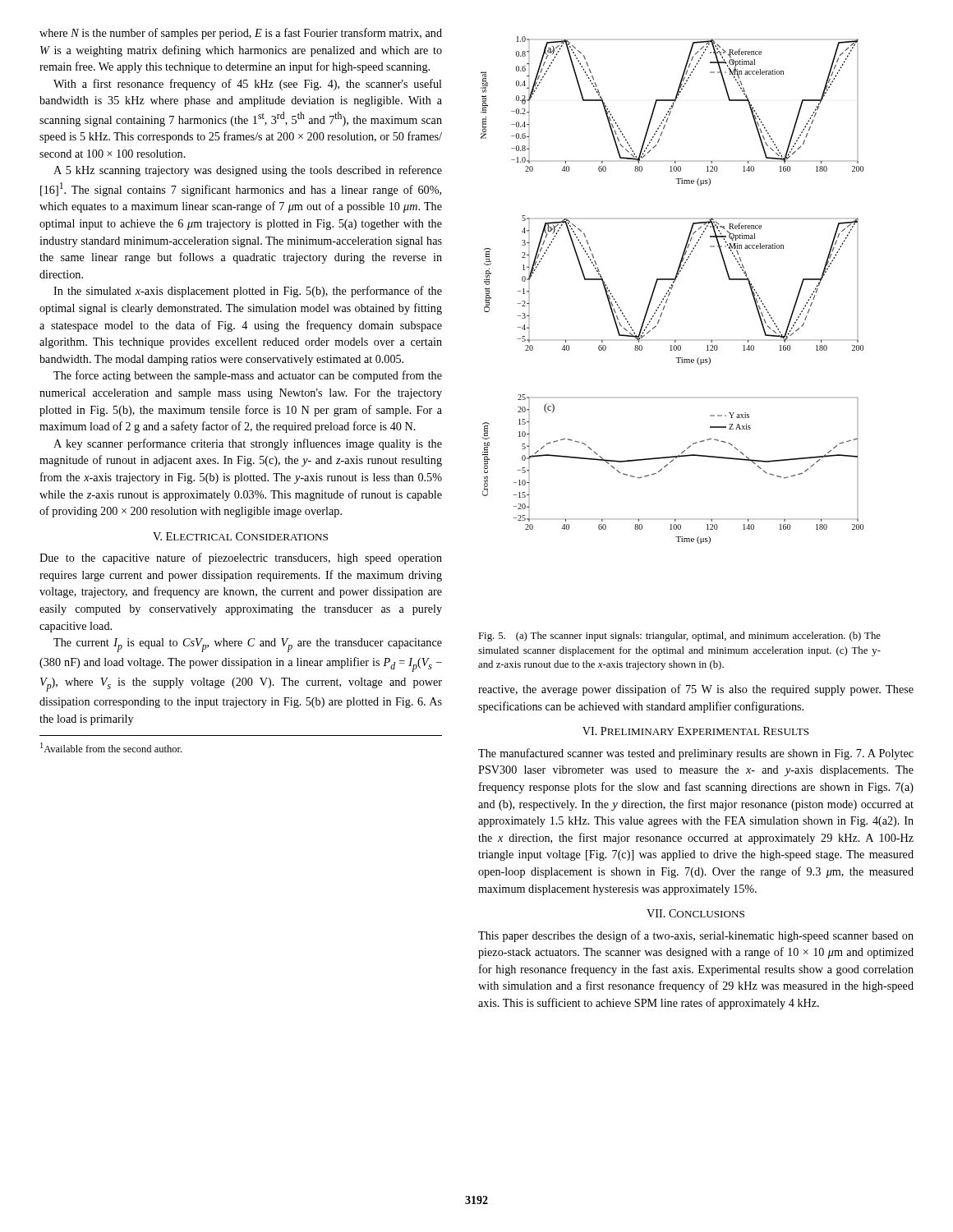Click on the region starting "VI. PRELIMINARY EXPERIMENTAL RESULTS"
953x1232 pixels.
click(x=696, y=731)
